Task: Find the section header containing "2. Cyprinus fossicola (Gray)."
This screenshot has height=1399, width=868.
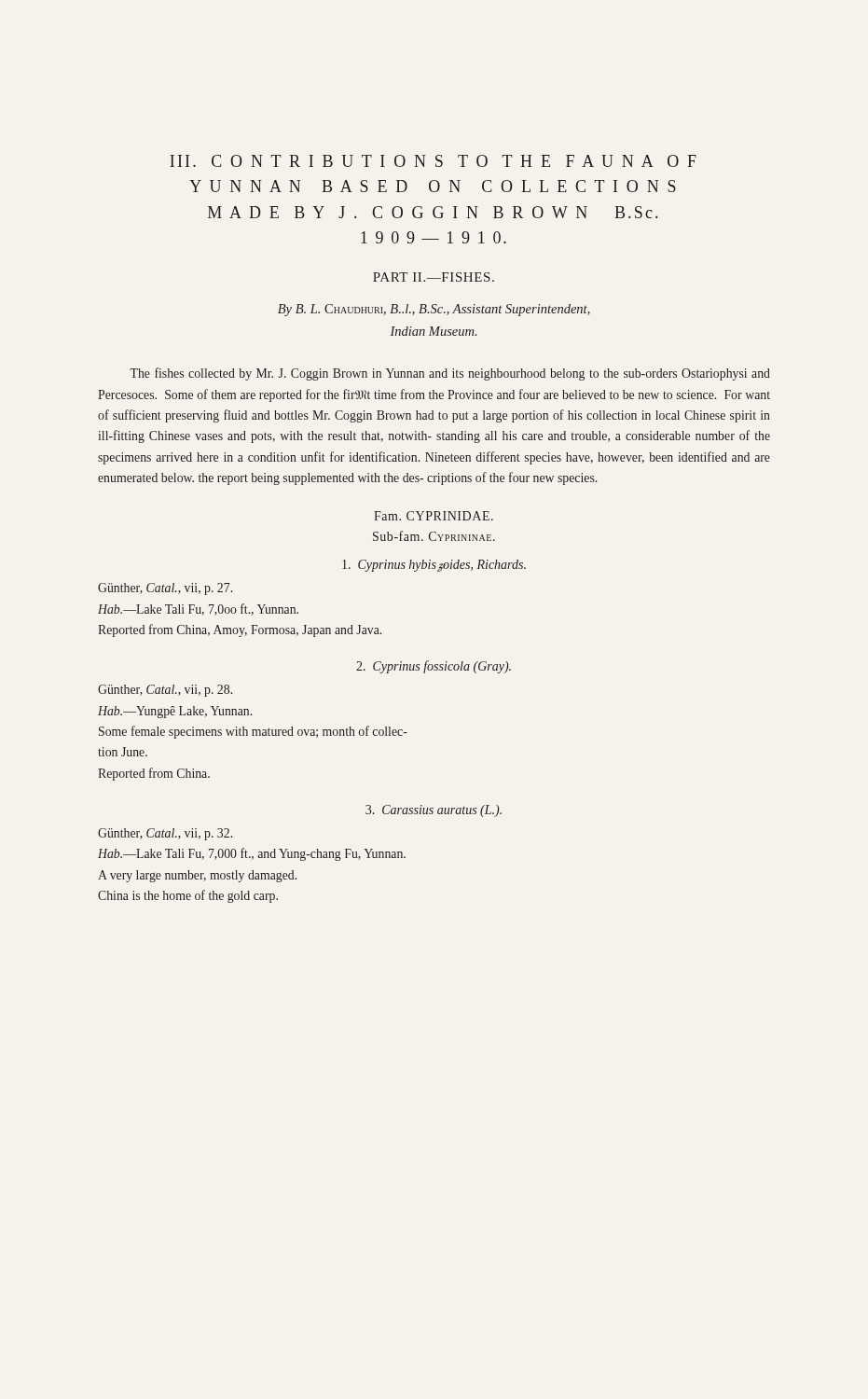Action: [x=434, y=667]
